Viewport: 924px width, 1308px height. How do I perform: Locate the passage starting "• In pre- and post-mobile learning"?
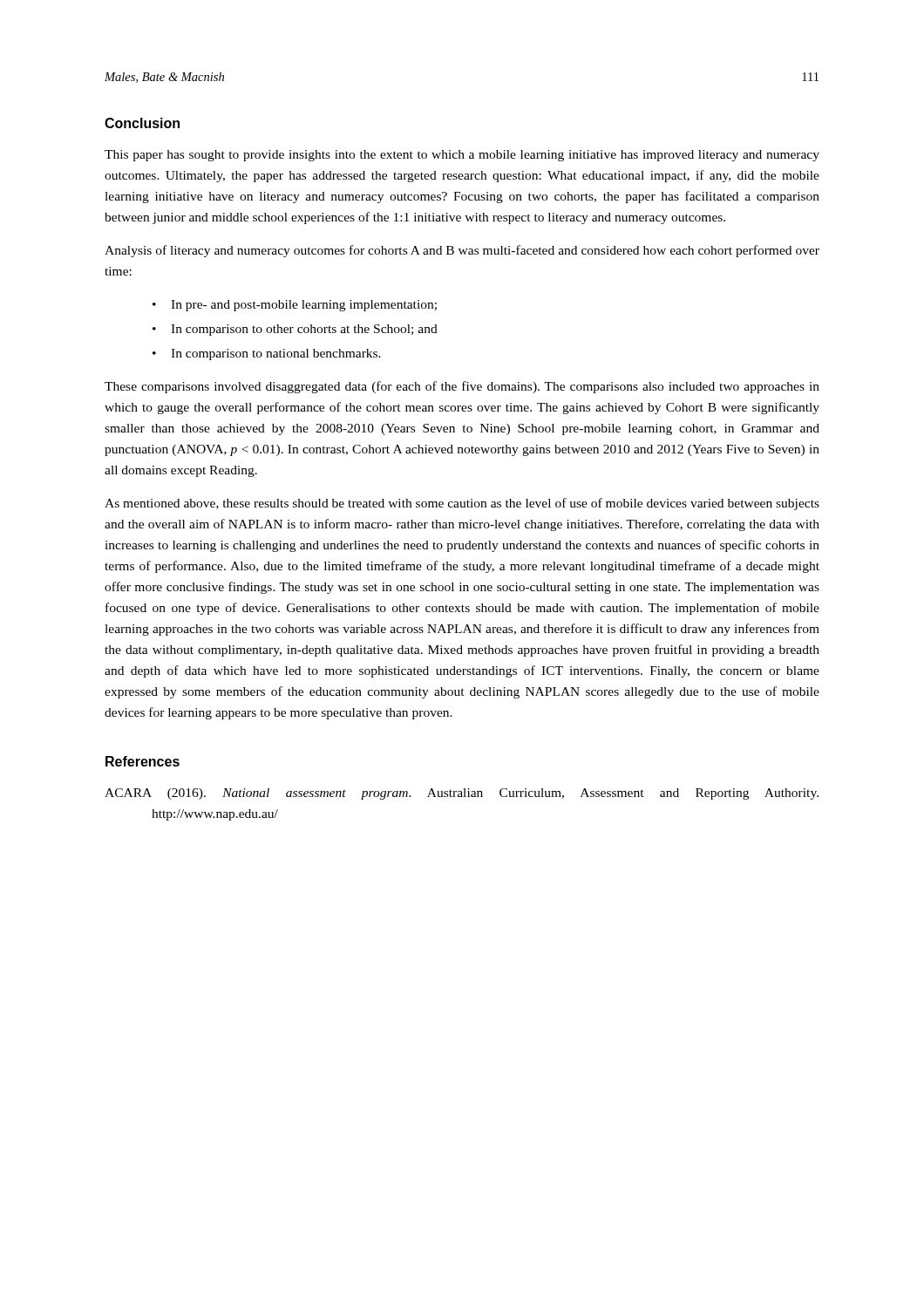point(295,304)
